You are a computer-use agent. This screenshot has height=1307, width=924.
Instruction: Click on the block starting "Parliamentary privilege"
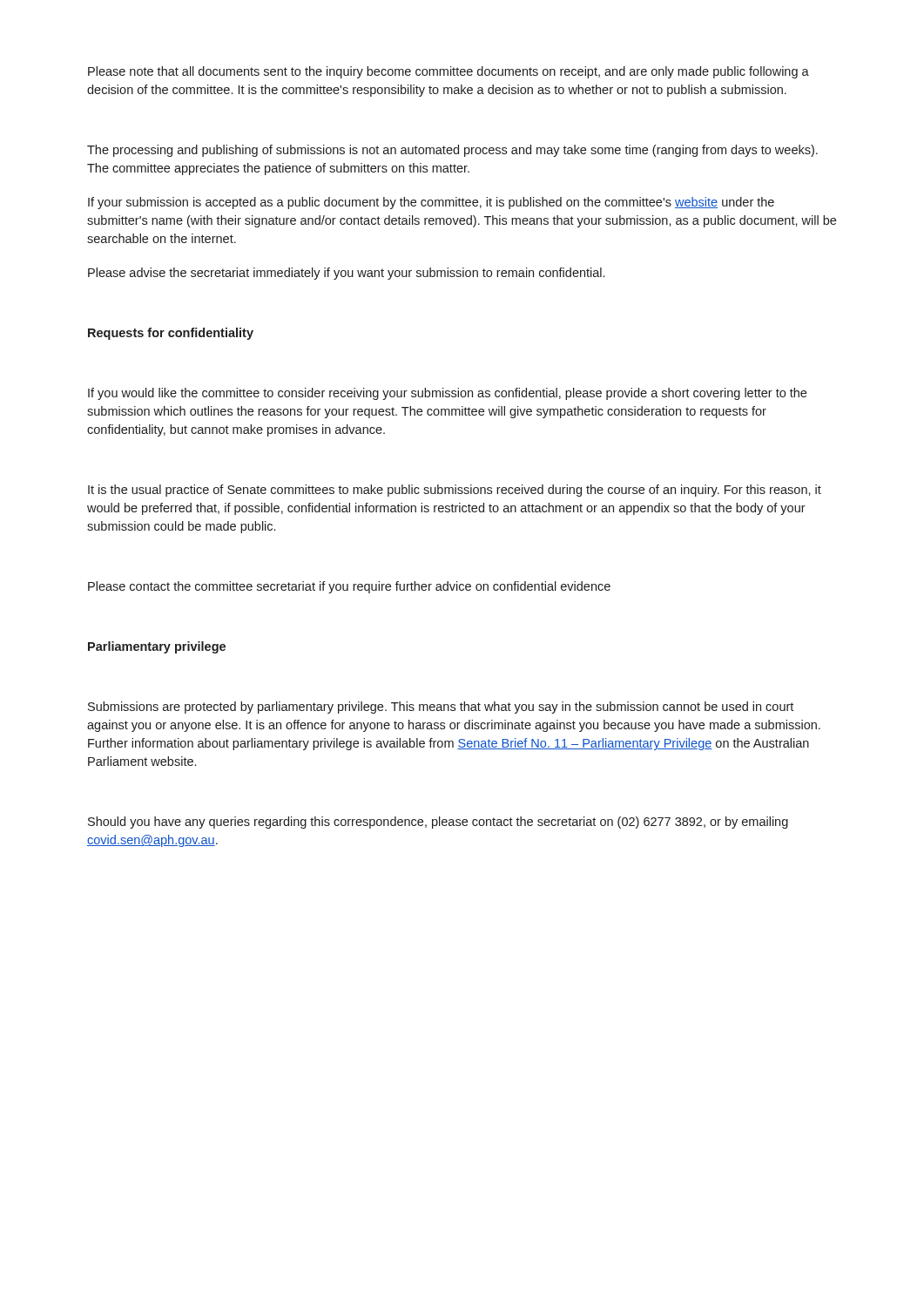point(157,647)
